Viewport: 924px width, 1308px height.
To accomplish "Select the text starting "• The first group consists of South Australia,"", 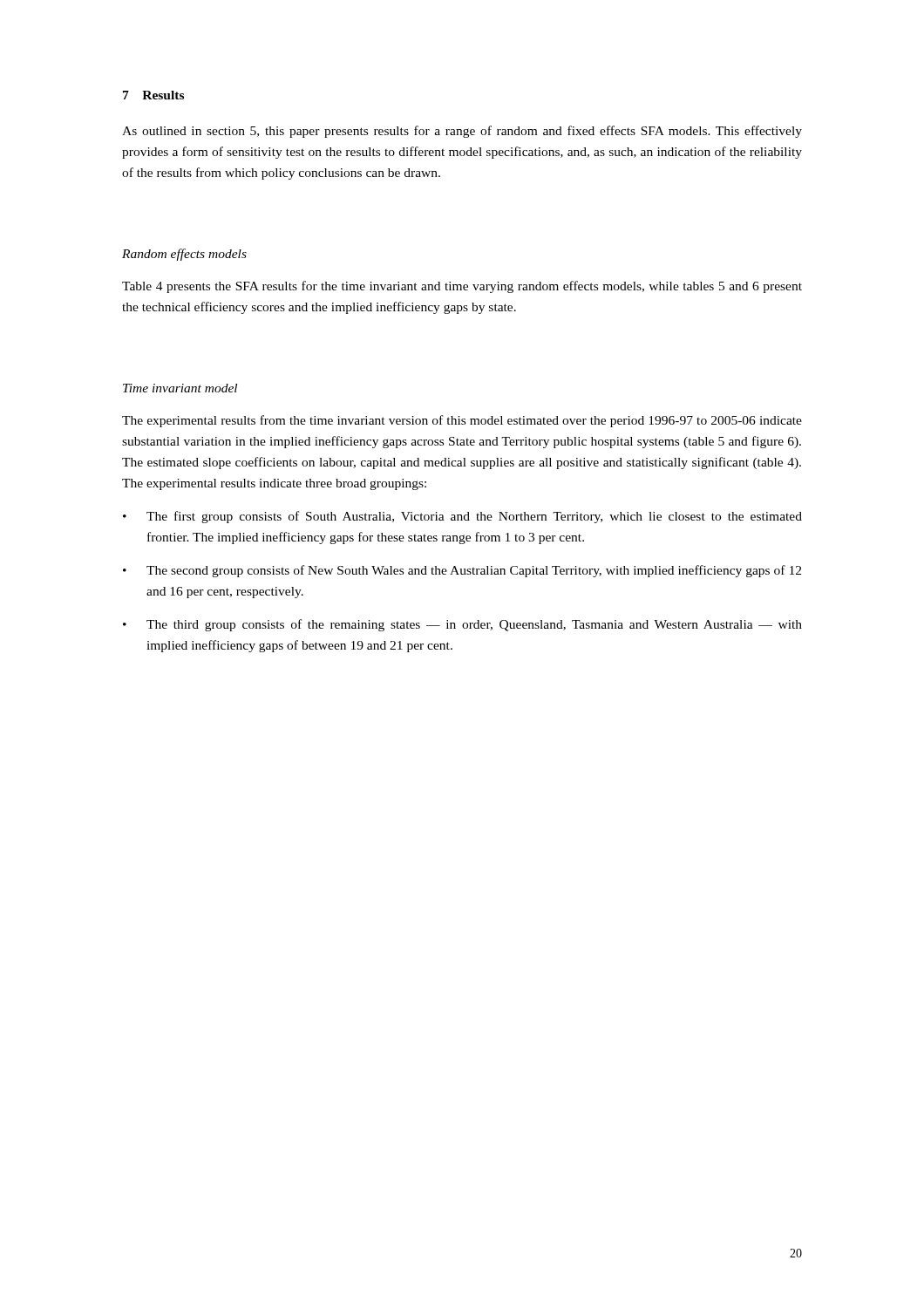I will 462,527.
